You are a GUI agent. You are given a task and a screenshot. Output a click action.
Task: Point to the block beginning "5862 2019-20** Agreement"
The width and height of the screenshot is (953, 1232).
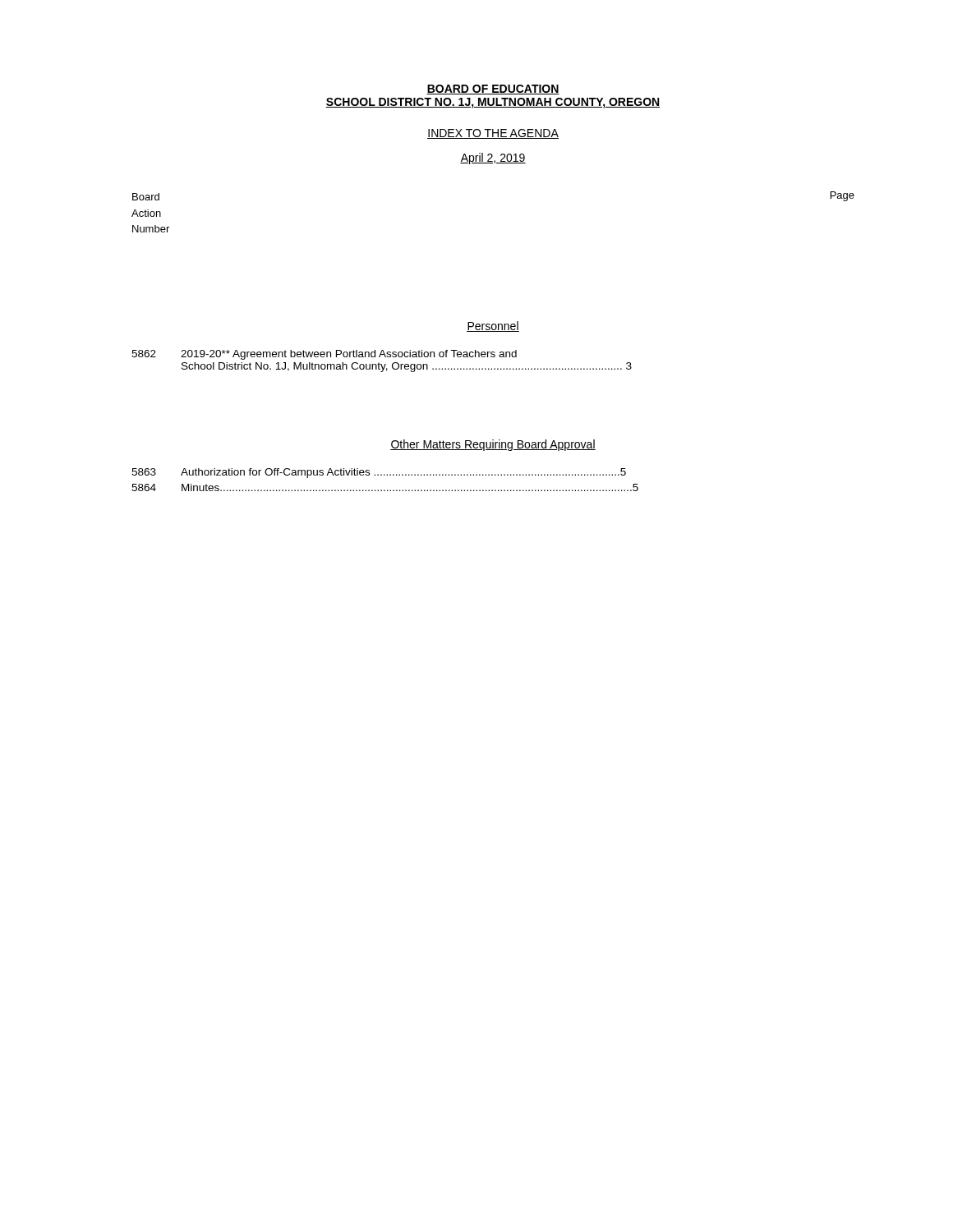coord(493,359)
